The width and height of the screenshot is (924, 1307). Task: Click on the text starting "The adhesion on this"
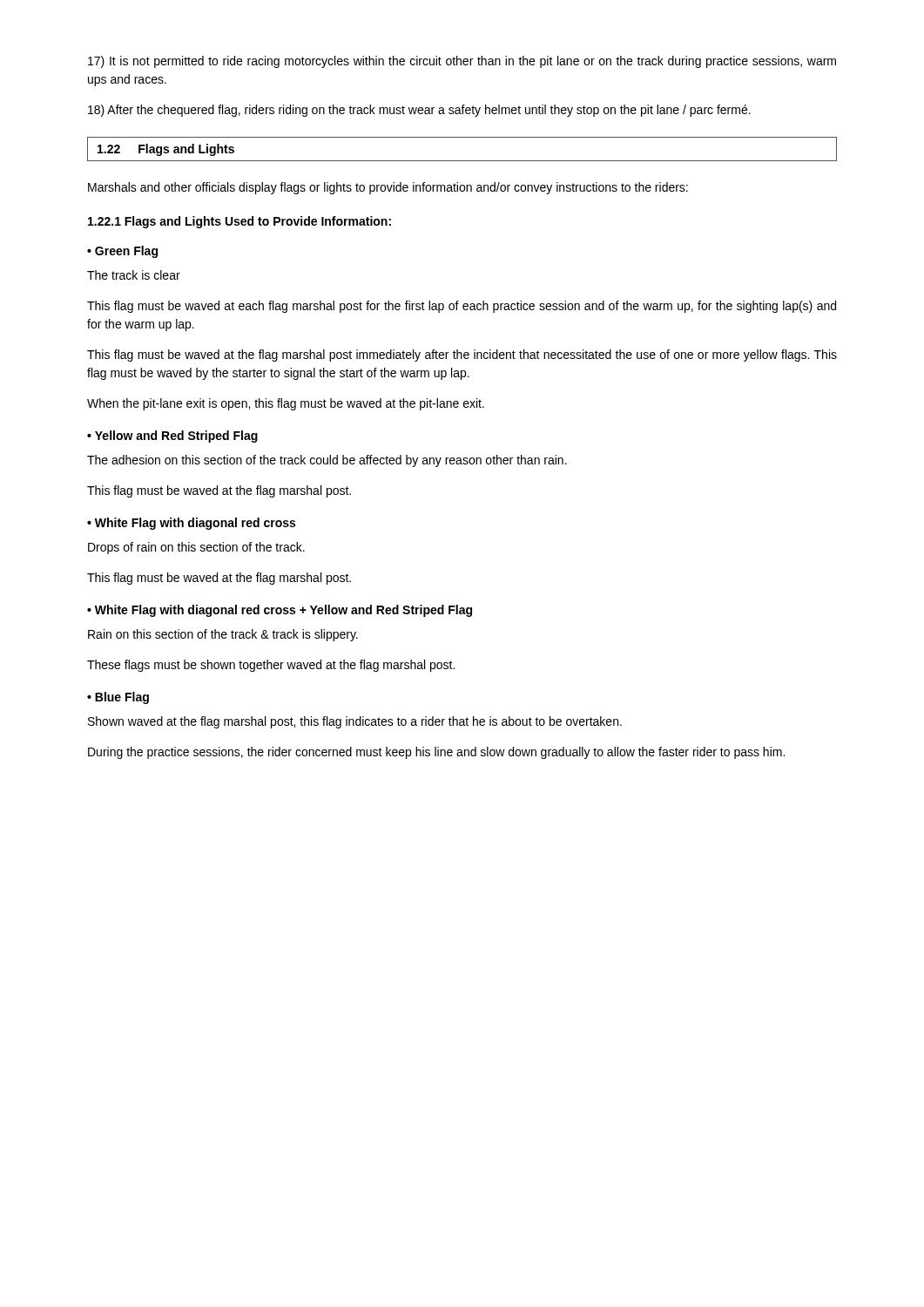[x=327, y=460]
